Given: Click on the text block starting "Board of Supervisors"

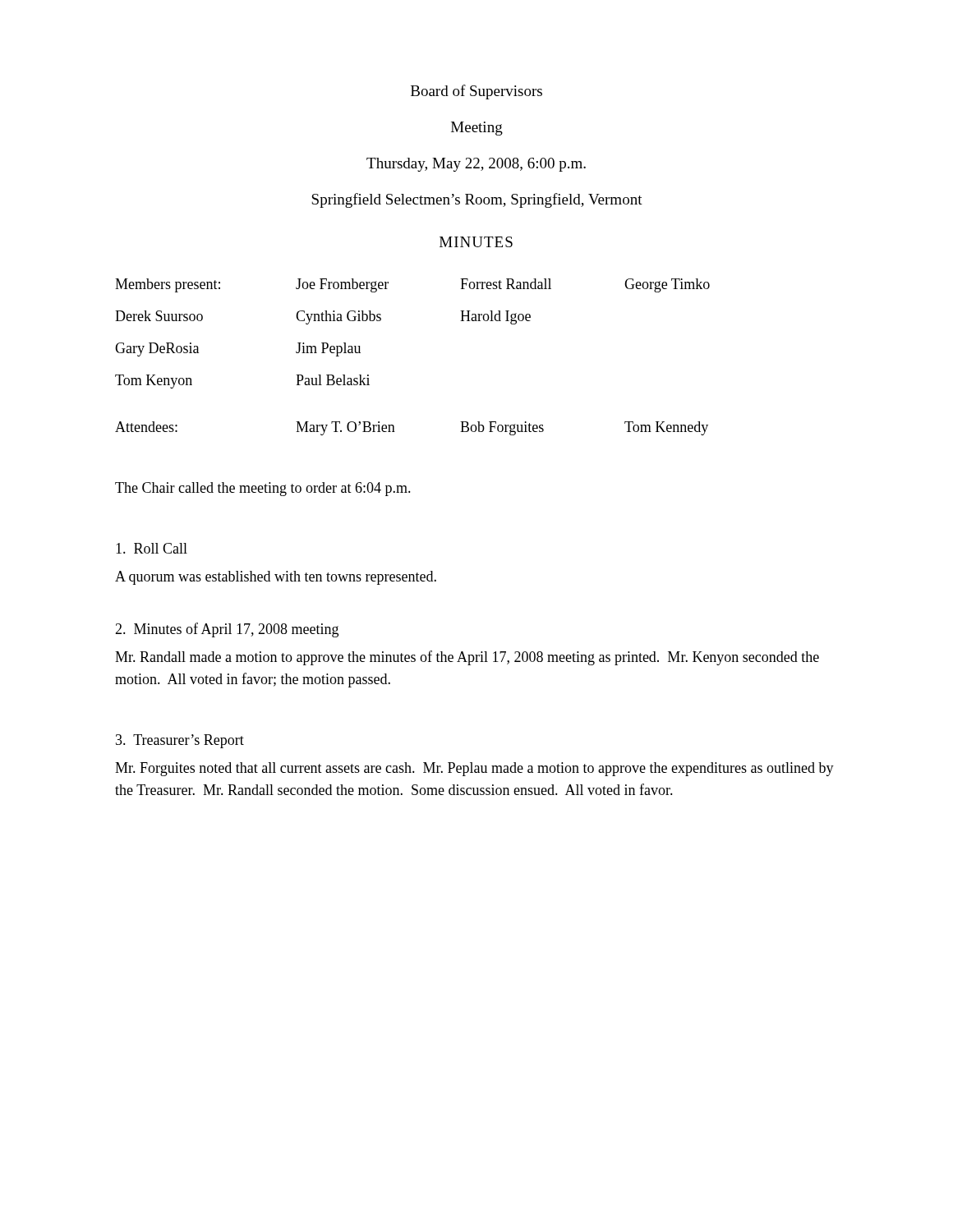Looking at the screenshot, I should pos(476,91).
